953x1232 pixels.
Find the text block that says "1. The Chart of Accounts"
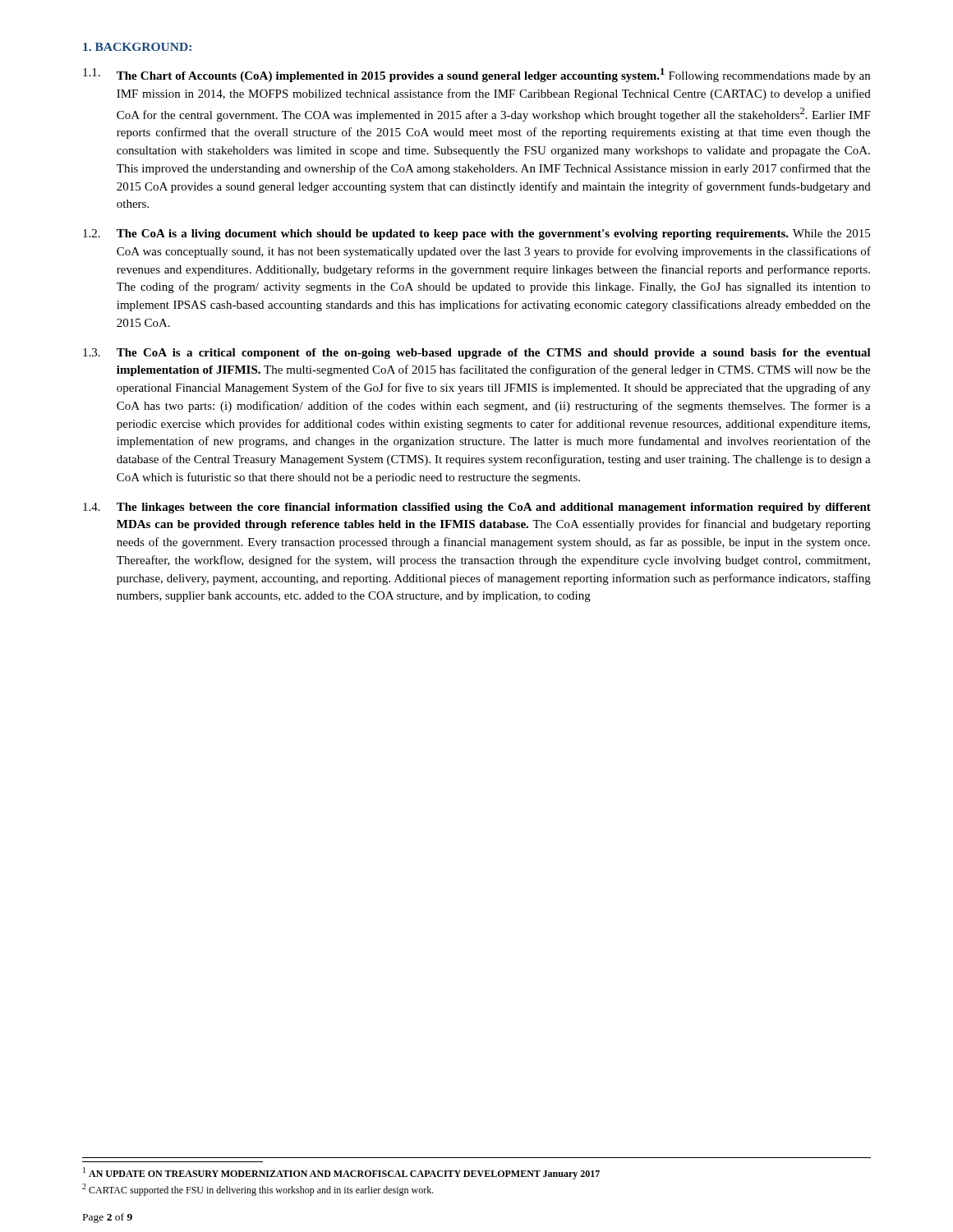click(x=476, y=139)
